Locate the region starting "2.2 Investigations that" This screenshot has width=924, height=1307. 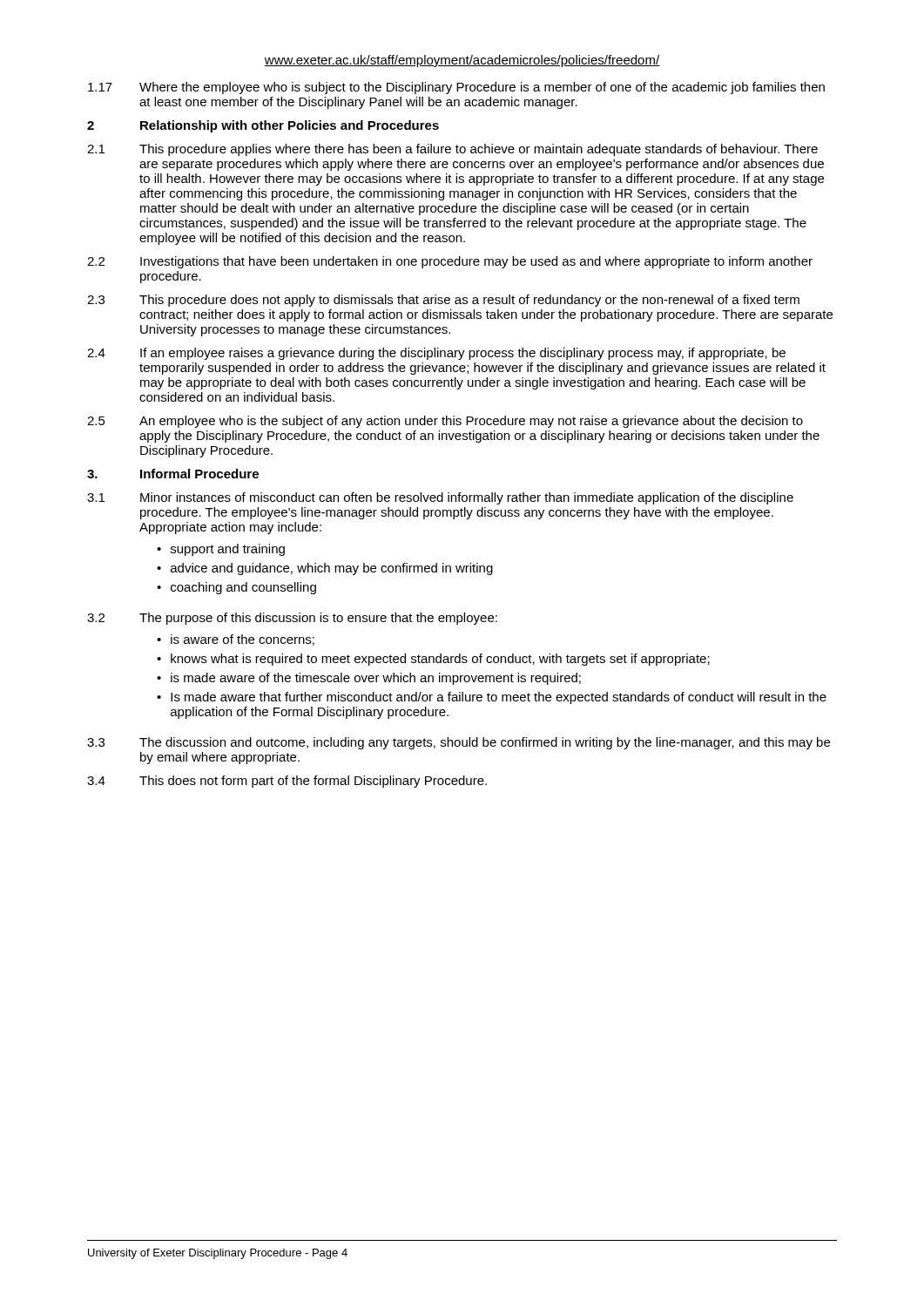[x=462, y=268]
